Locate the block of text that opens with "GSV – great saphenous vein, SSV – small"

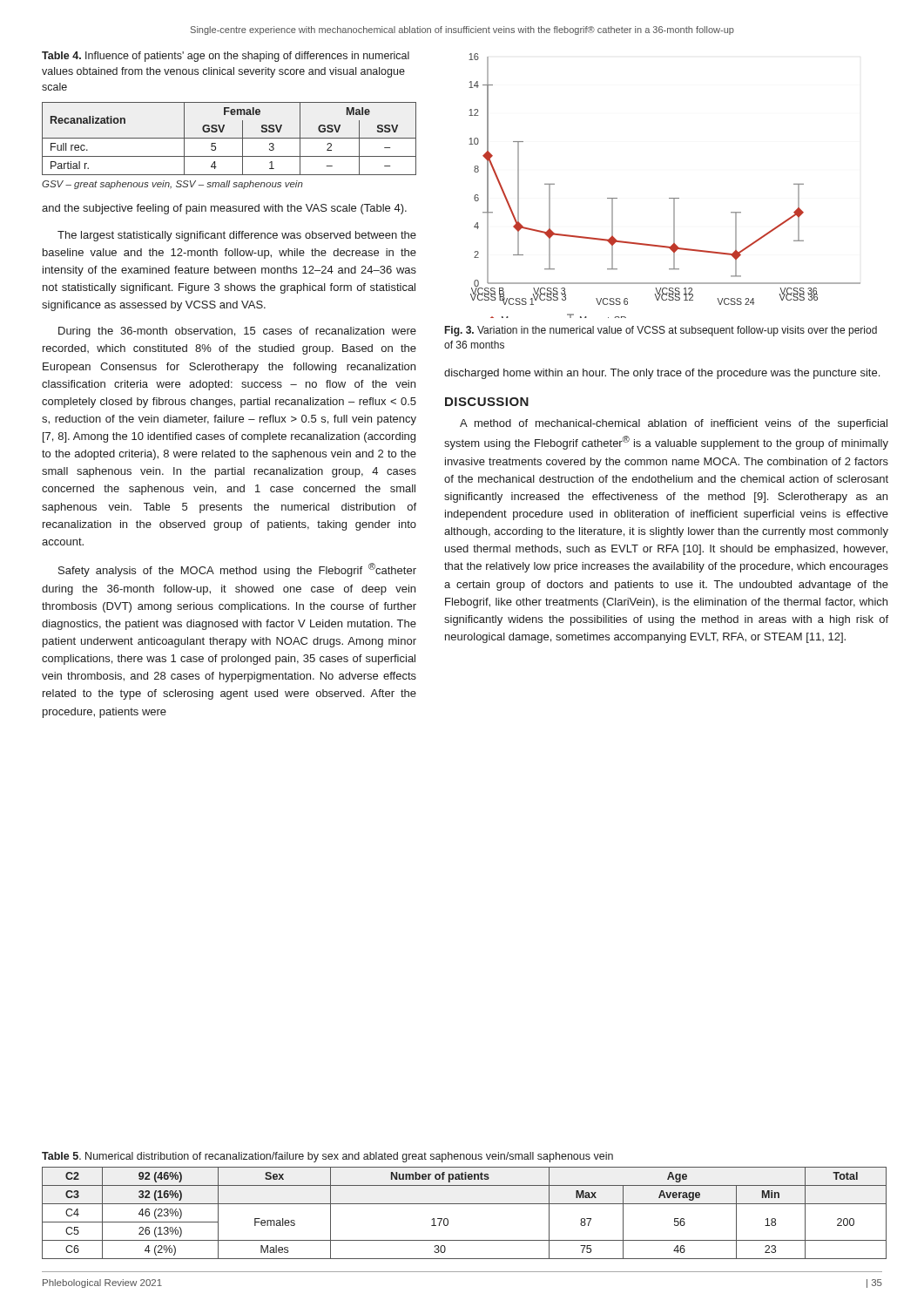click(172, 184)
